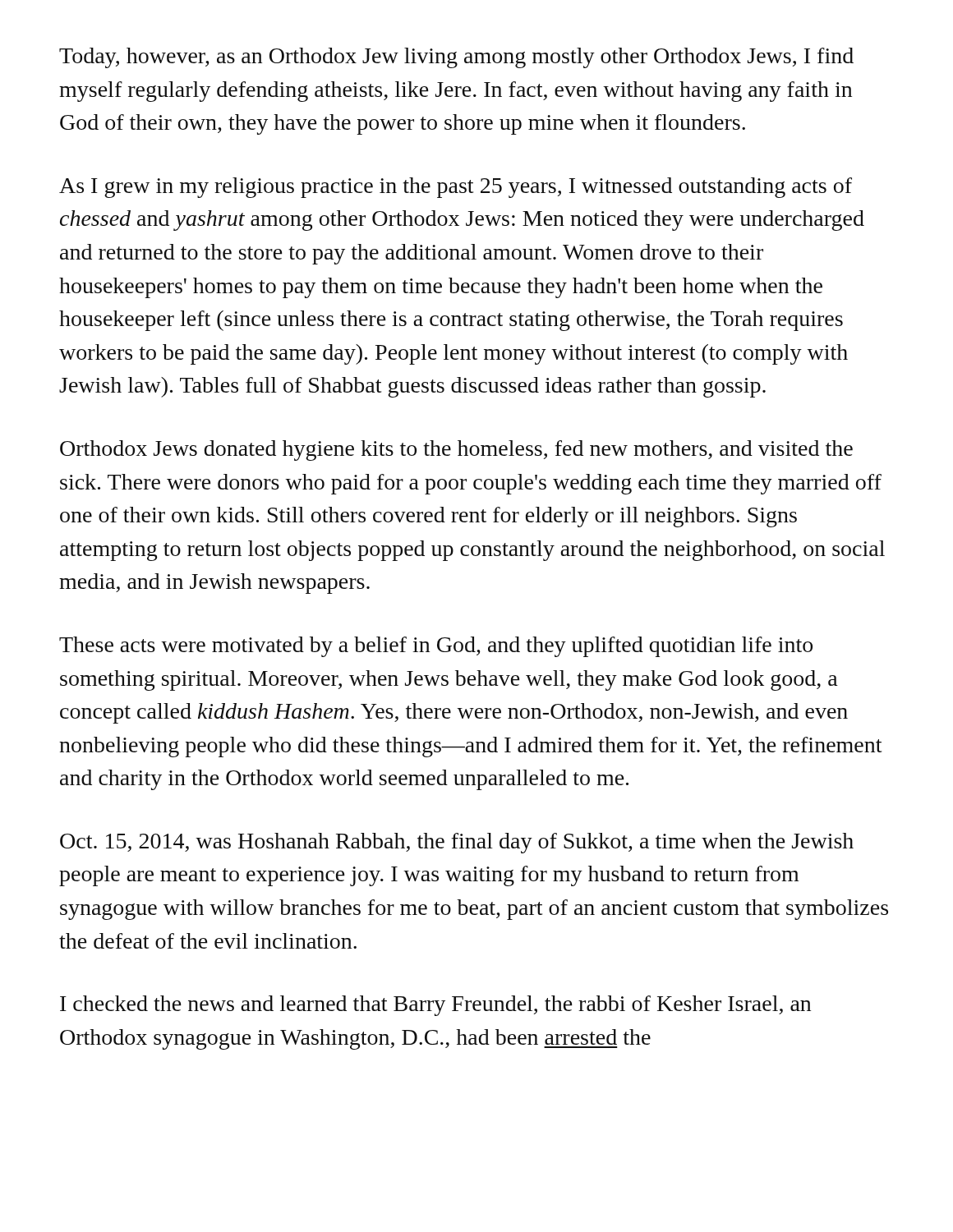Select the text block that says "Orthodox Jews donated hygiene kits to the homeless,"
The width and height of the screenshot is (953, 1232).
point(472,515)
